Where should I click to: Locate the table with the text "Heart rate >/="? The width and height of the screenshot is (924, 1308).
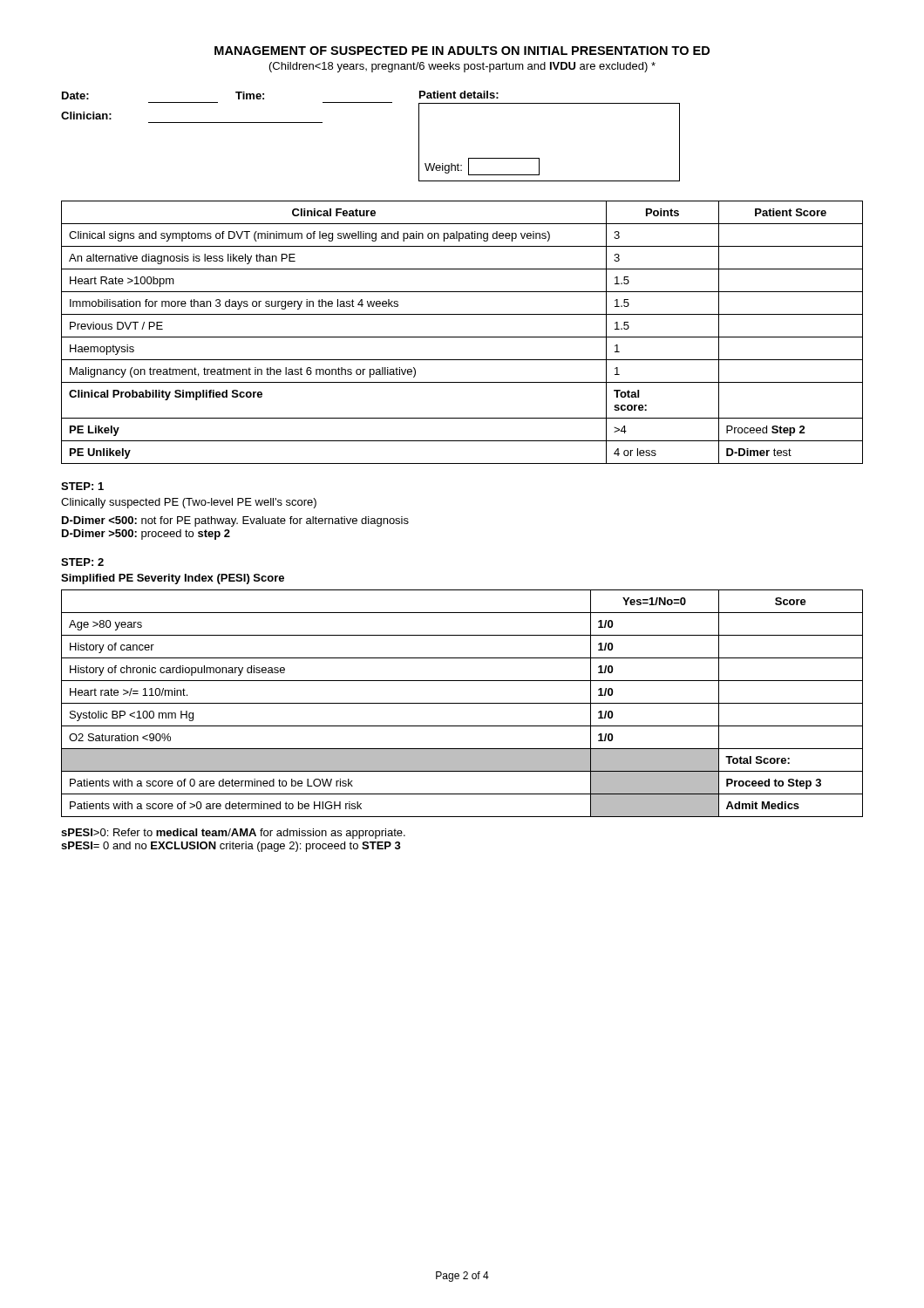(x=462, y=703)
